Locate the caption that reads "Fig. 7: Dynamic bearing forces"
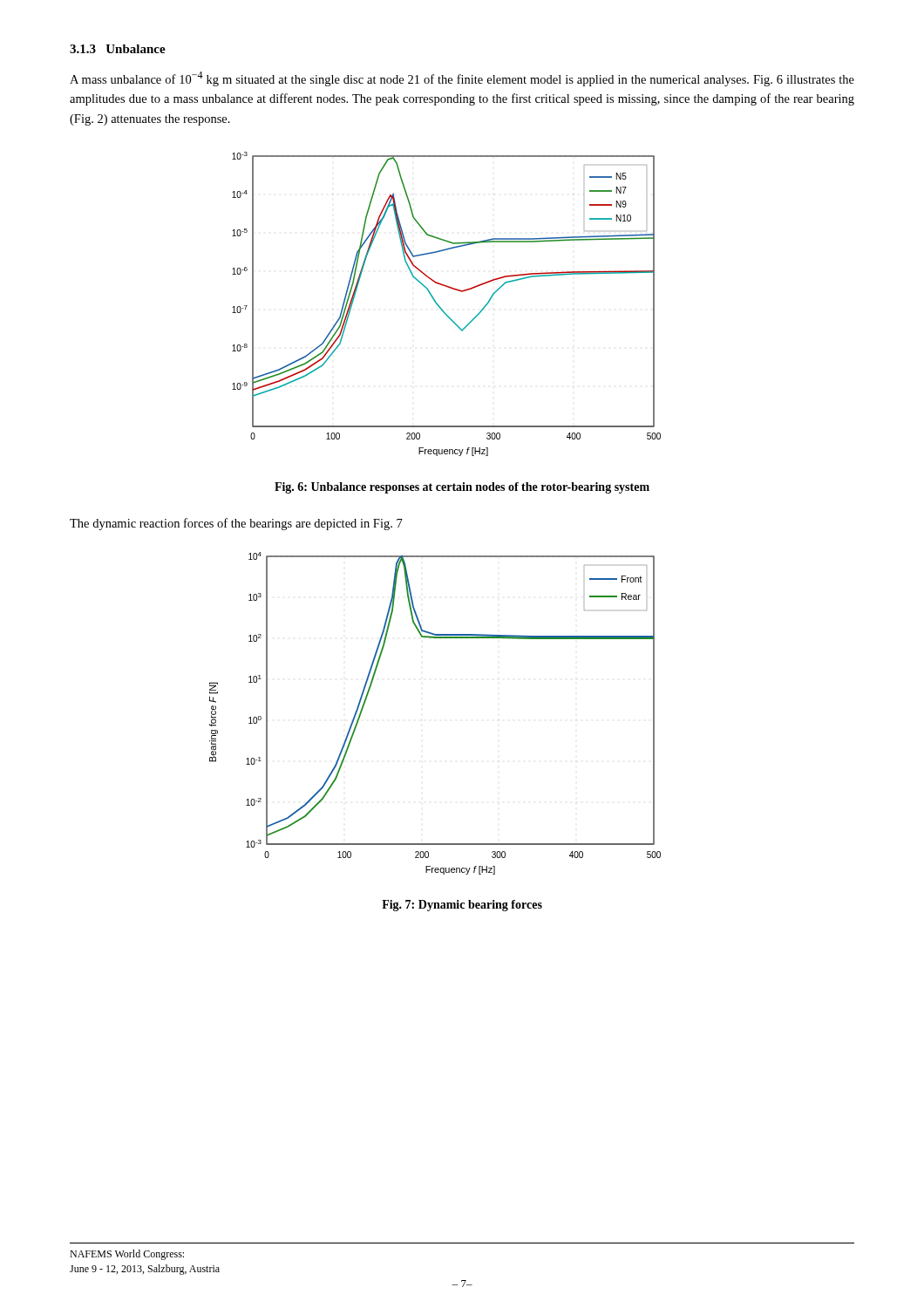Screen dimensions: 1308x924 (x=462, y=904)
